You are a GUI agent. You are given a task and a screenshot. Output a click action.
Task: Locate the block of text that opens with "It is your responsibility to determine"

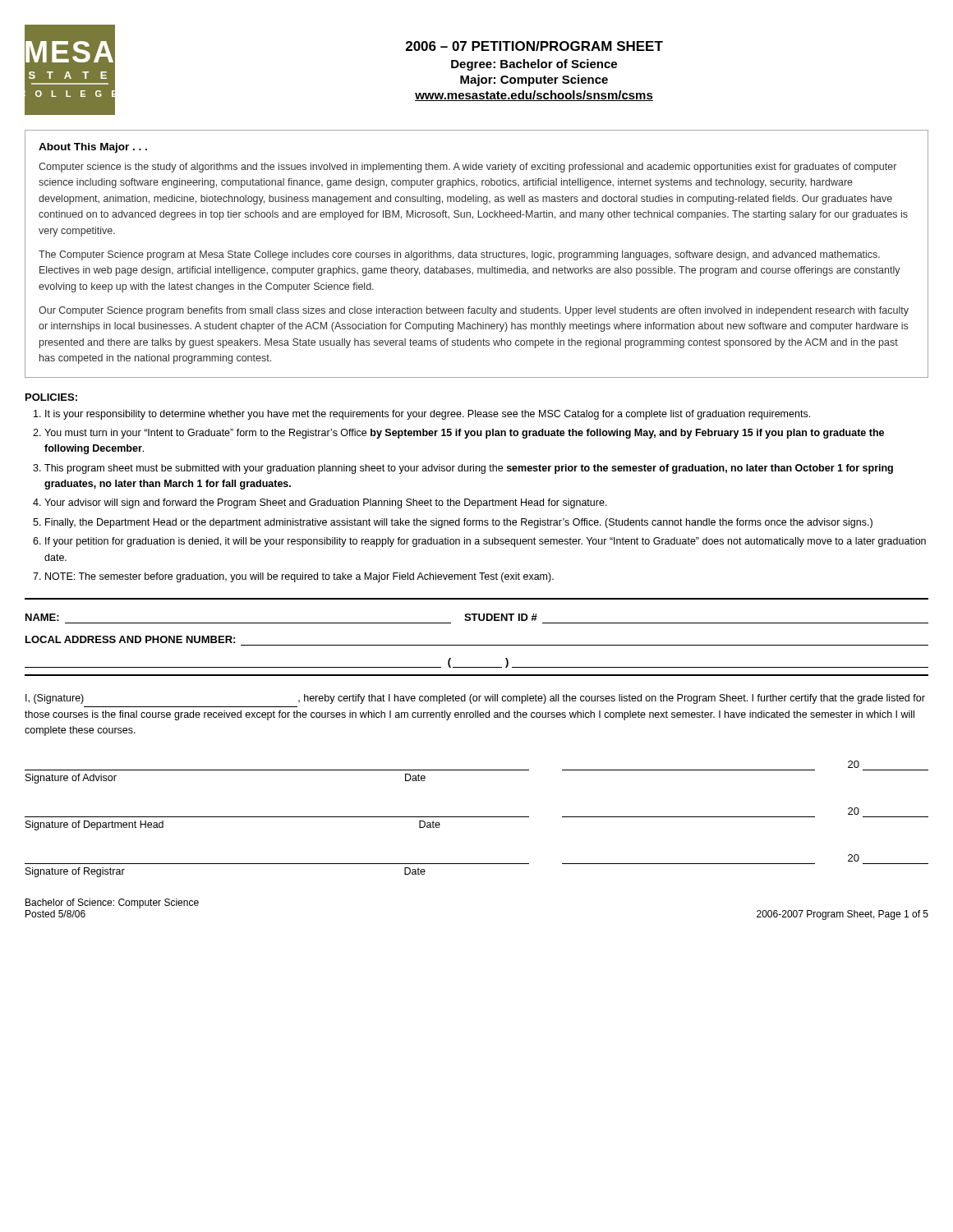coord(428,414)
